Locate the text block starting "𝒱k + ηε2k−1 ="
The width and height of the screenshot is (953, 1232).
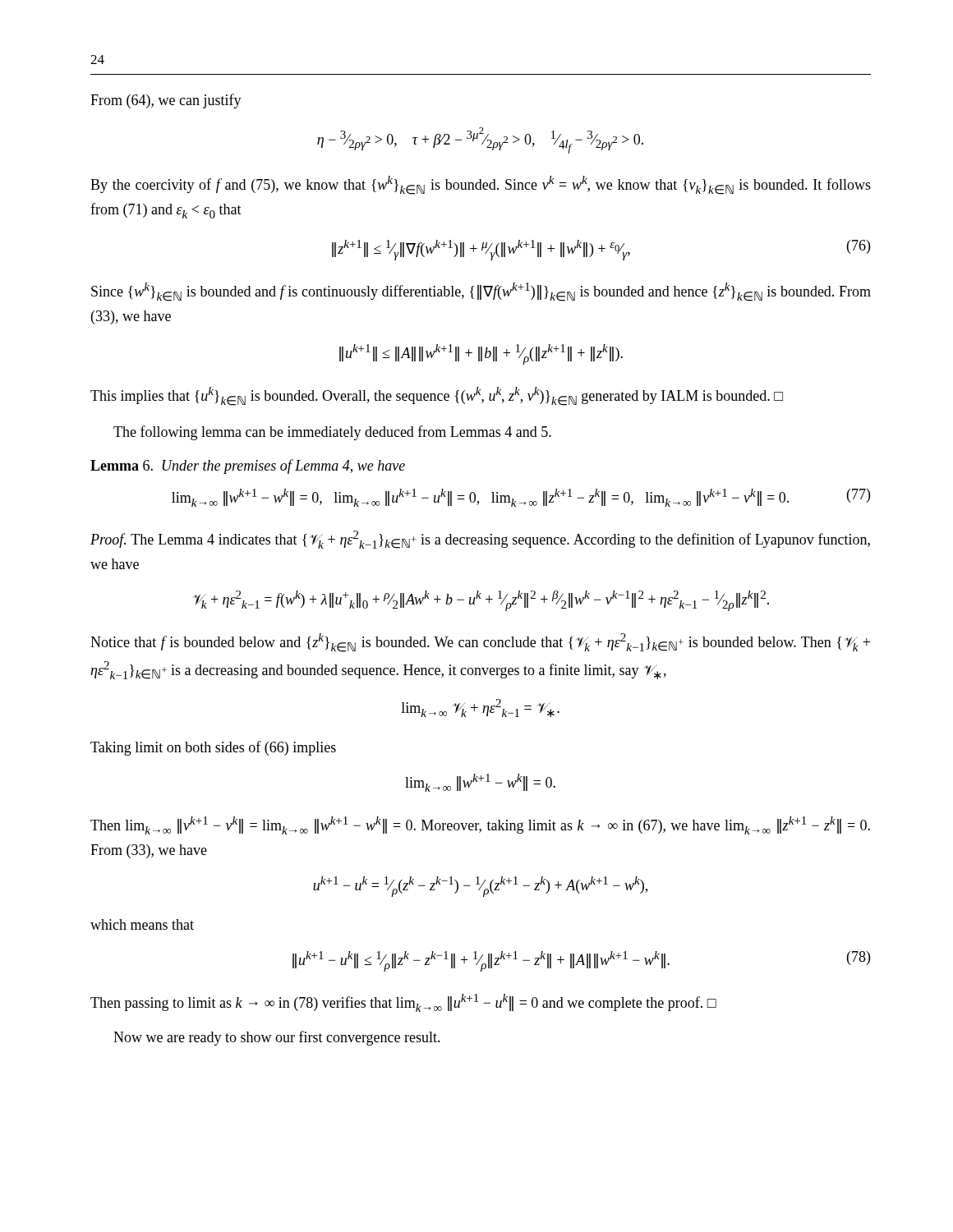(481, 599)
